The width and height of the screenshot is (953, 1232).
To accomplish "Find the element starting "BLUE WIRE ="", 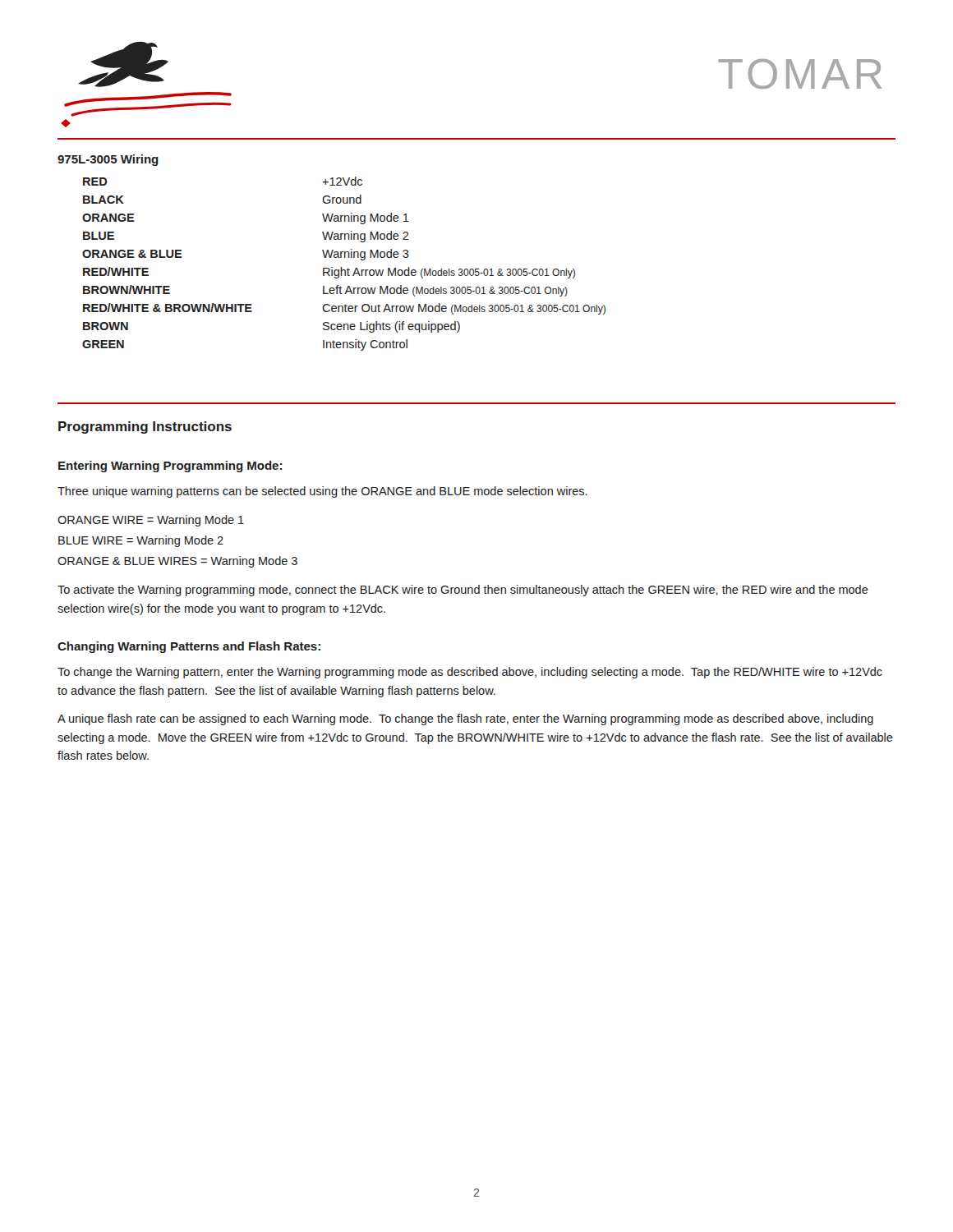I will tap(141, 541).
